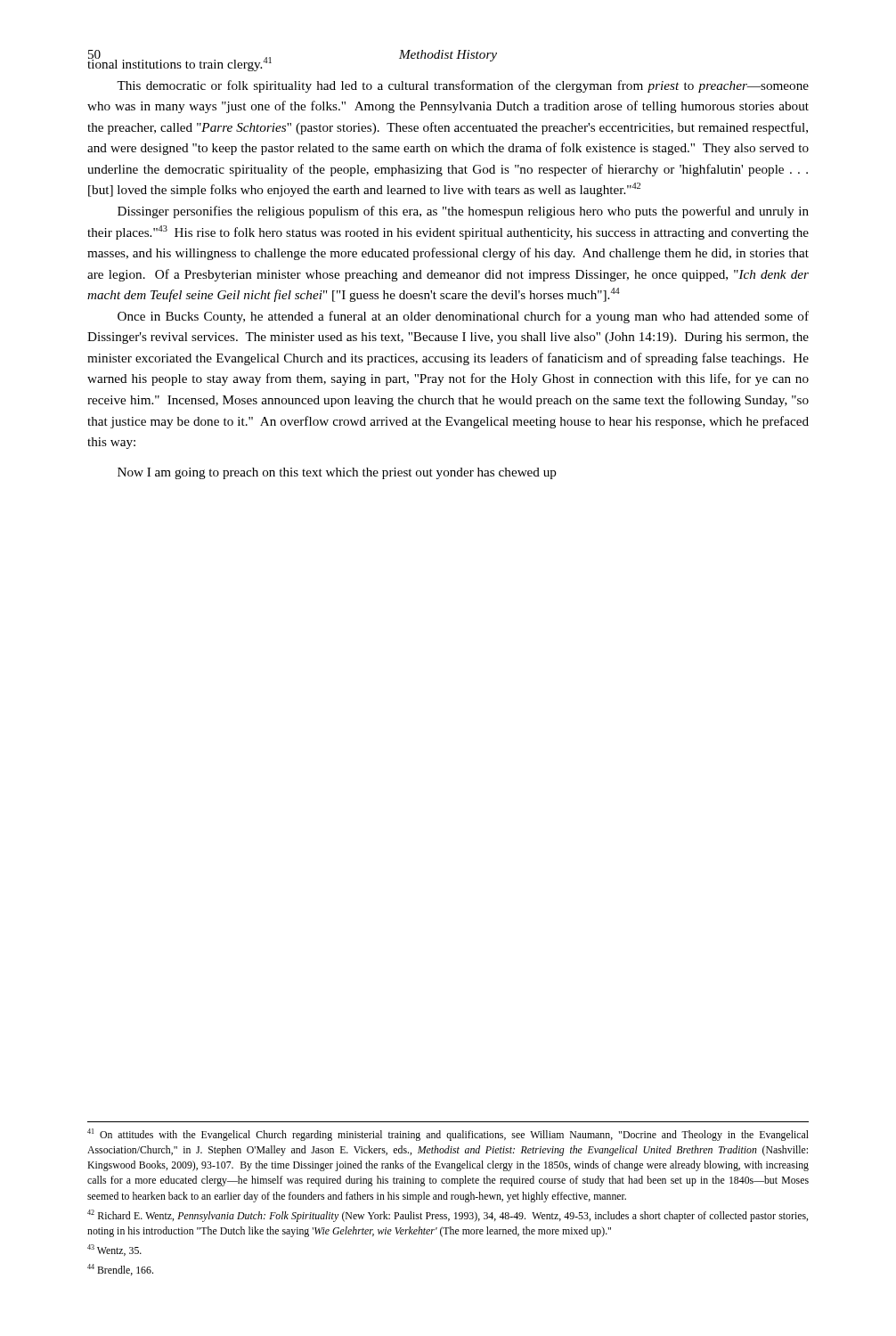This screenshot has width=896, height=1336.
Task: Point to the block beginning "tional institutions to train clergy.41 This"
Action: [x=448, y=253]
